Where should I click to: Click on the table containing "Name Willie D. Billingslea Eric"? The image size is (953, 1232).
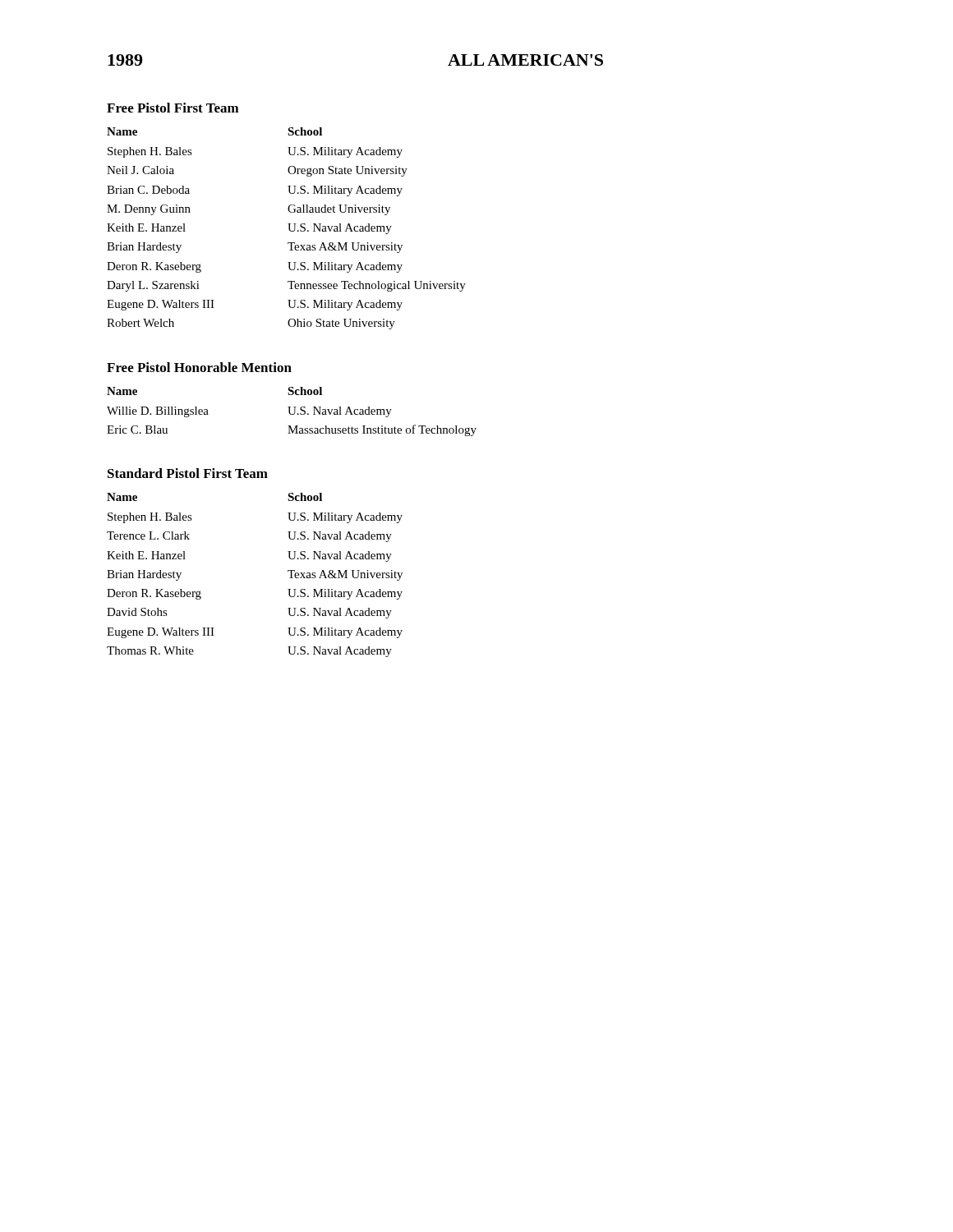click(476, 412)
